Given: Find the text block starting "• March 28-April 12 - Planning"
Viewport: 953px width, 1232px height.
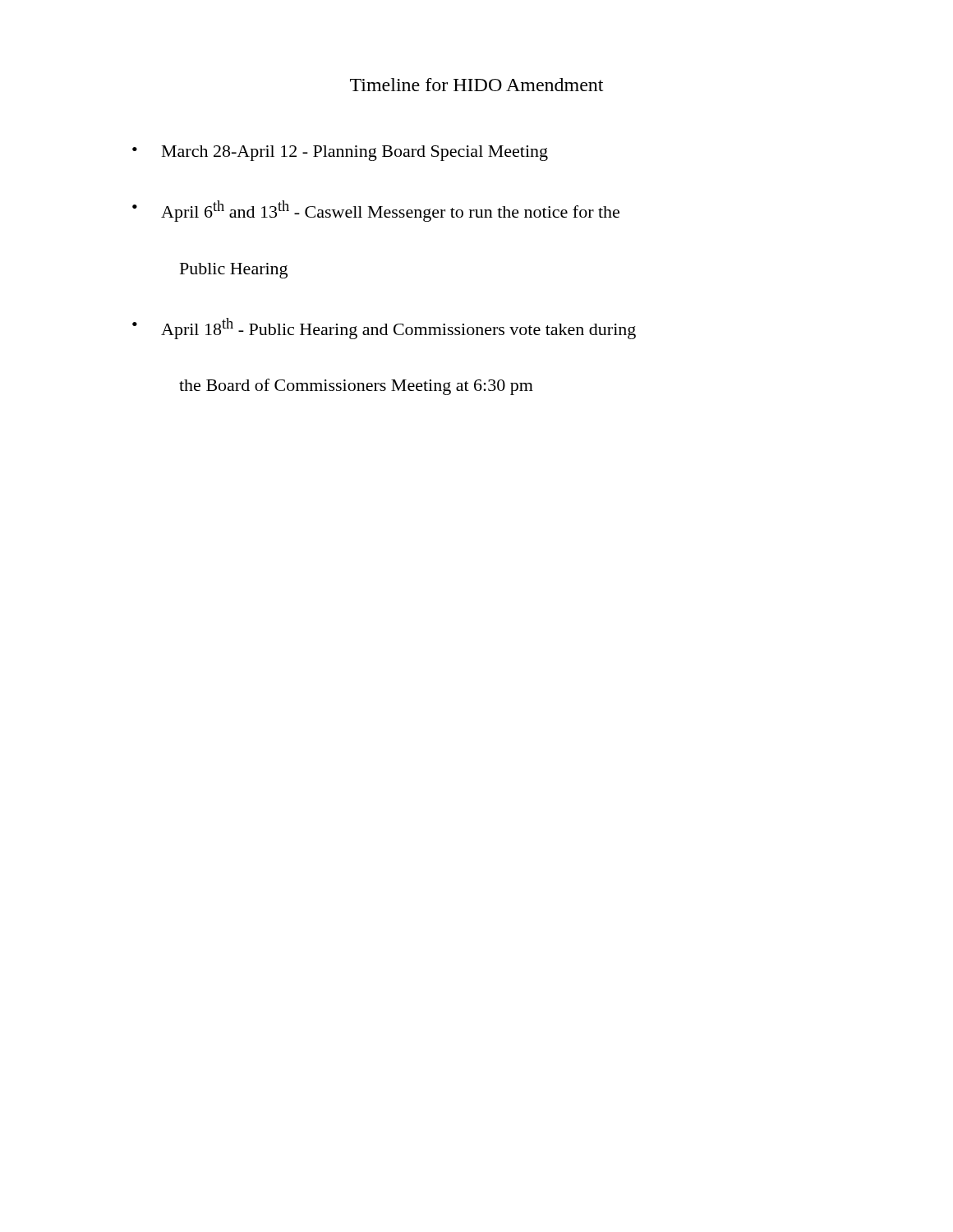Looking at the screenshot, I should pyautogui.click(x=340, y=151).
